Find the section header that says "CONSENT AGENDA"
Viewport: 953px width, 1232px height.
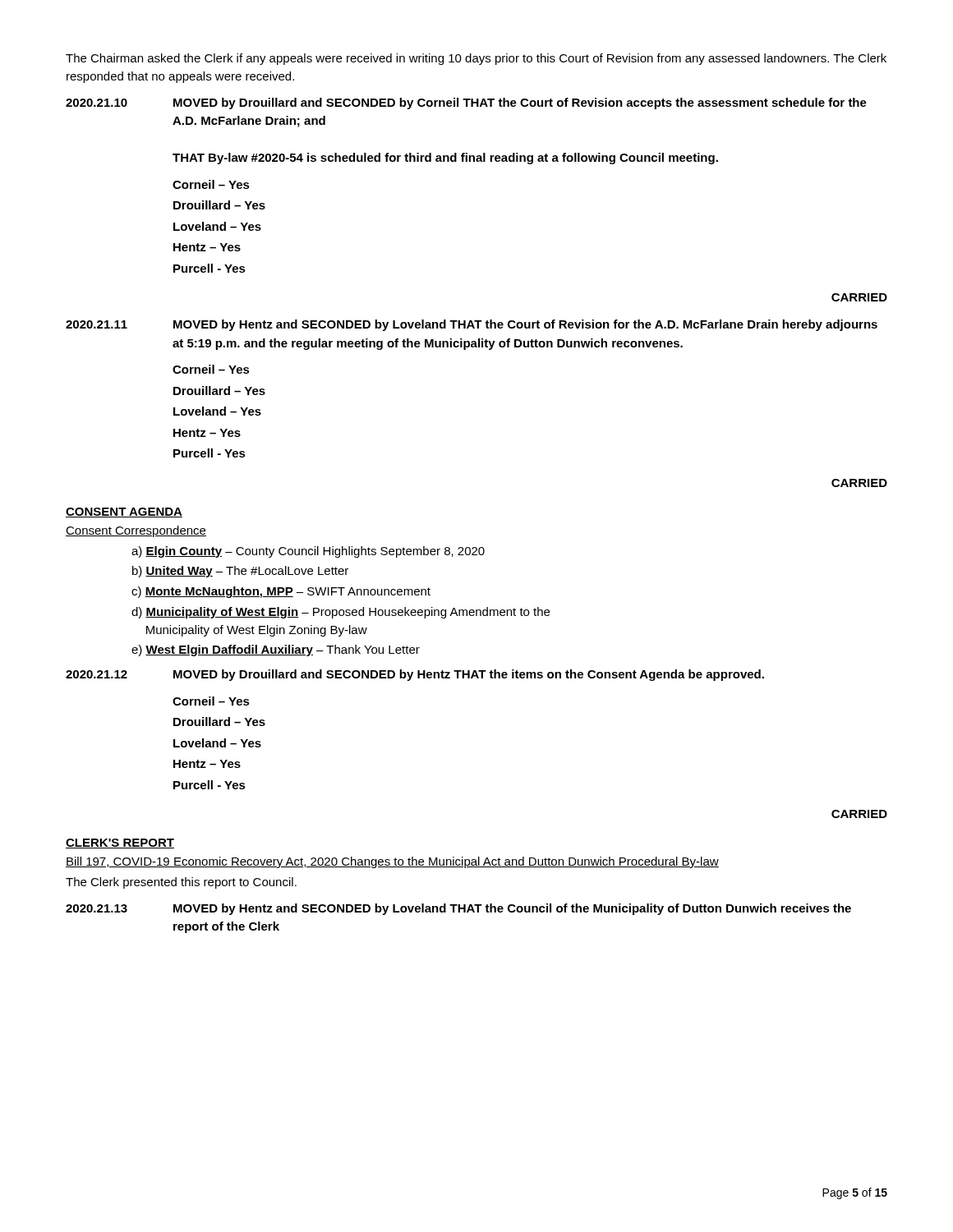pyautogui.click(x=124, y=511)
